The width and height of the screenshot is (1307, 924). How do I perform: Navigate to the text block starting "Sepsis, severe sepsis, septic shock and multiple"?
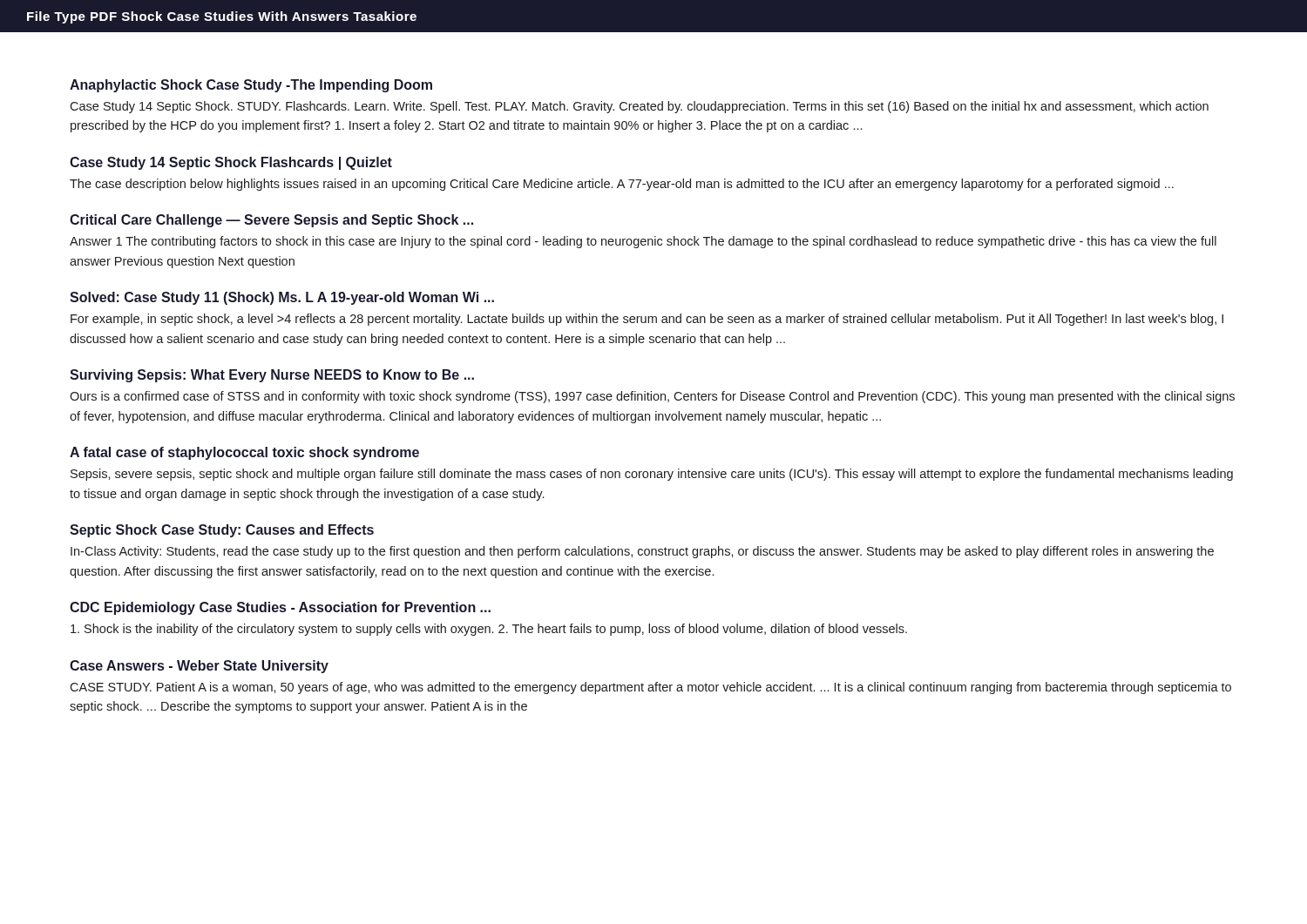point(652,484)
